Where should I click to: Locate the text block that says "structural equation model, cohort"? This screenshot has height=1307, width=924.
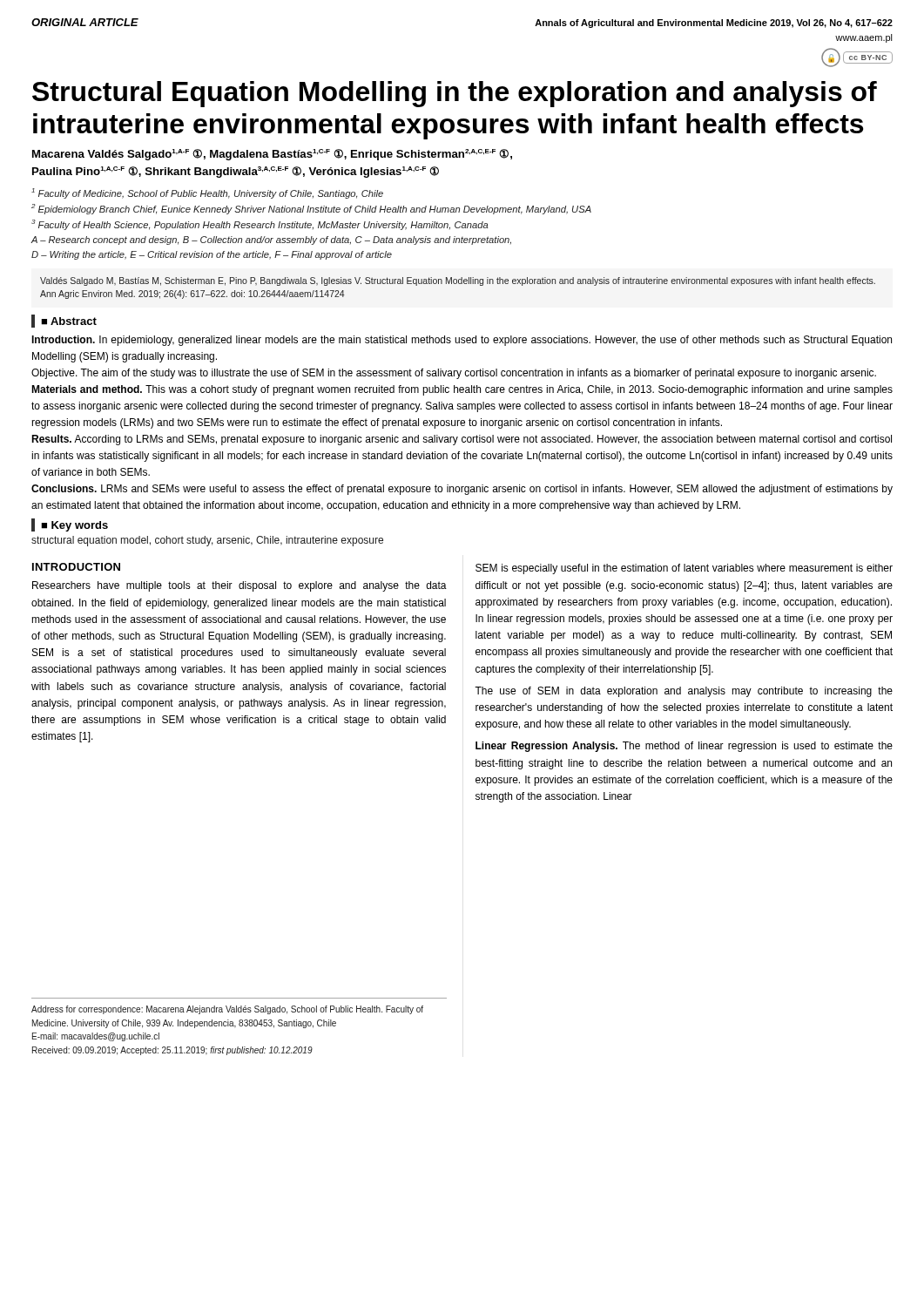tap(208, 541)
